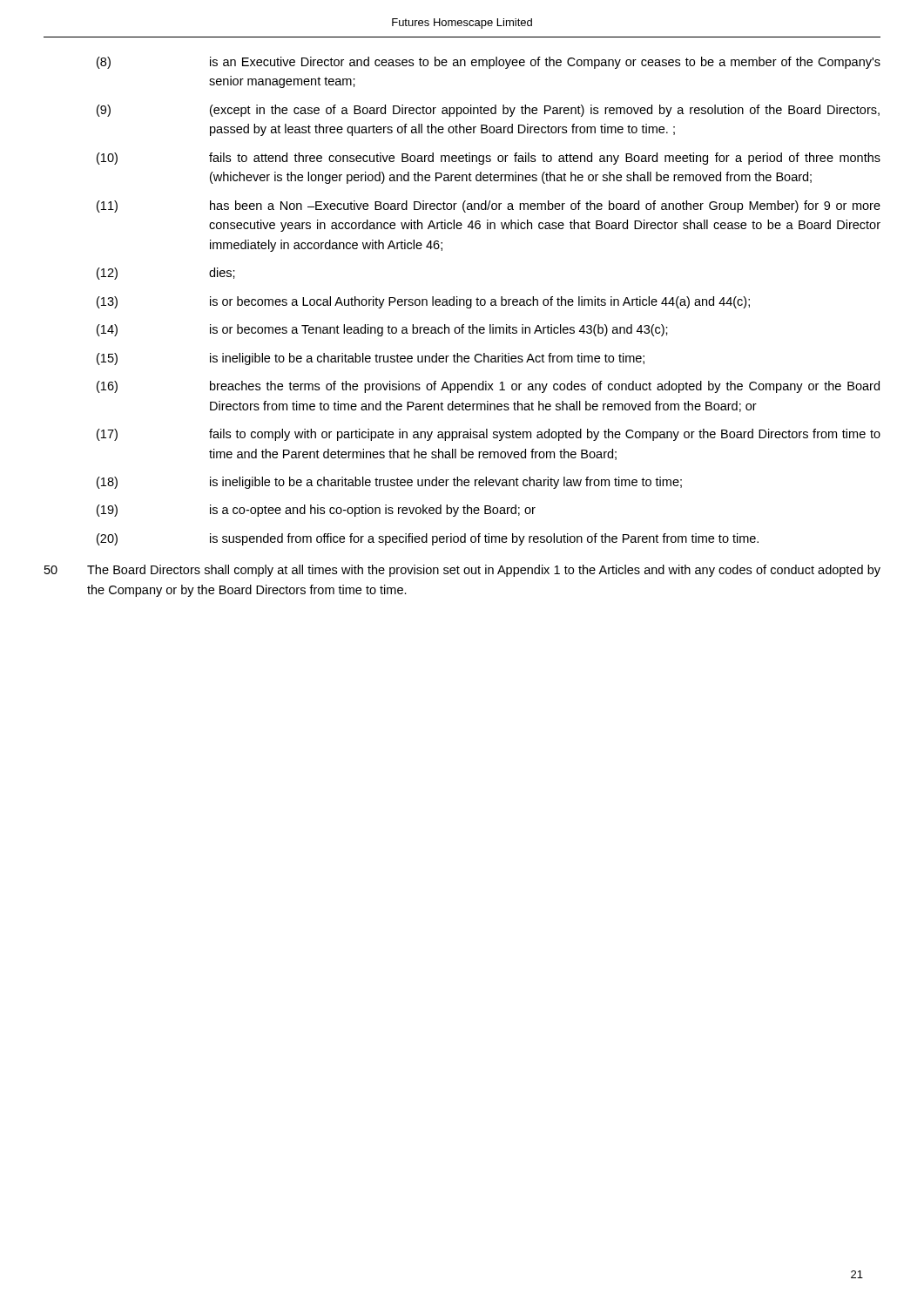Find the block on this page that starts "(20) is suspended from"

pyautogui.click(x=462, y=539)
